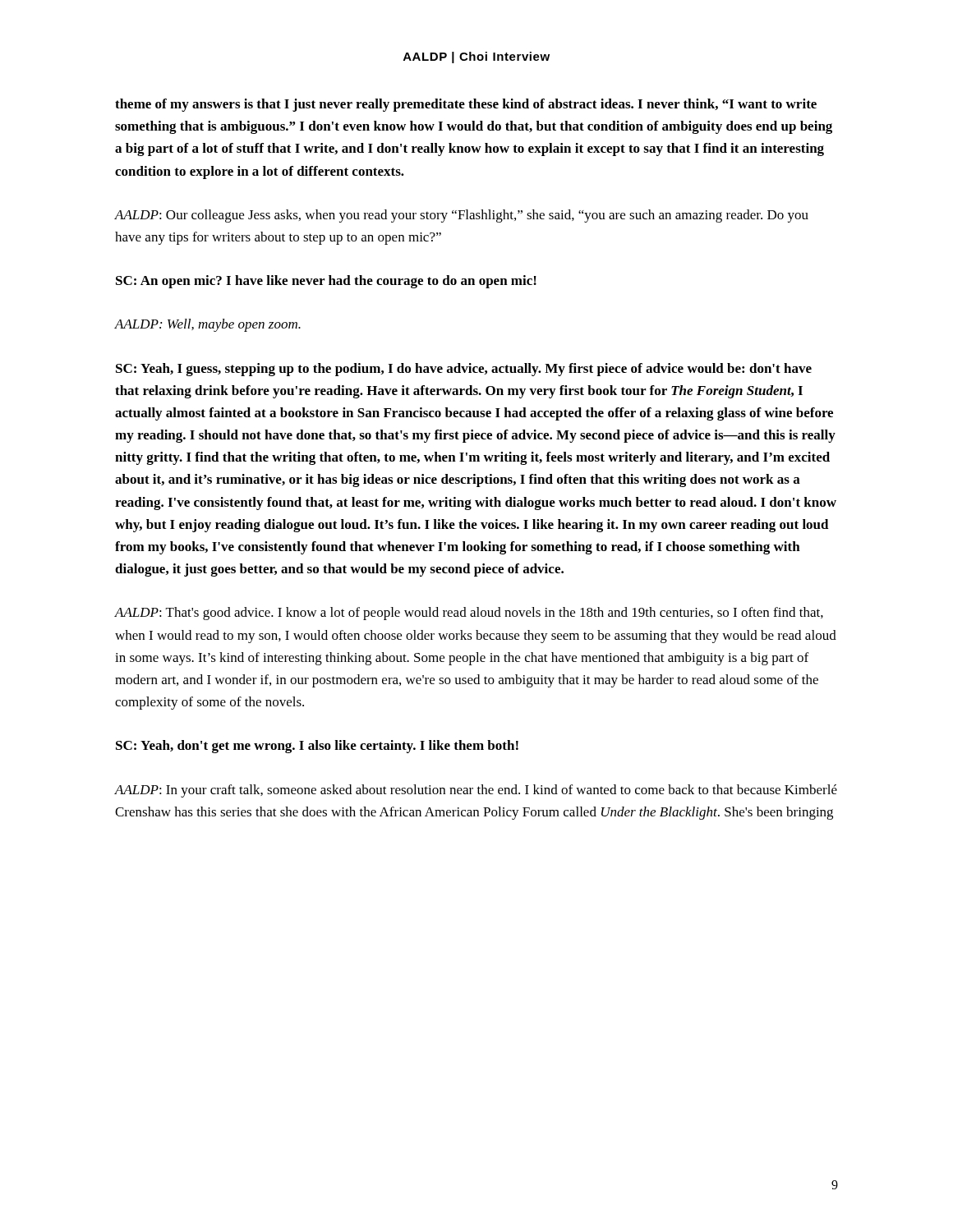The image size is (953, 1232).
Task: Find the block on this page that starts "SC: Yeah, don't get me"
Action: point(317,746)
